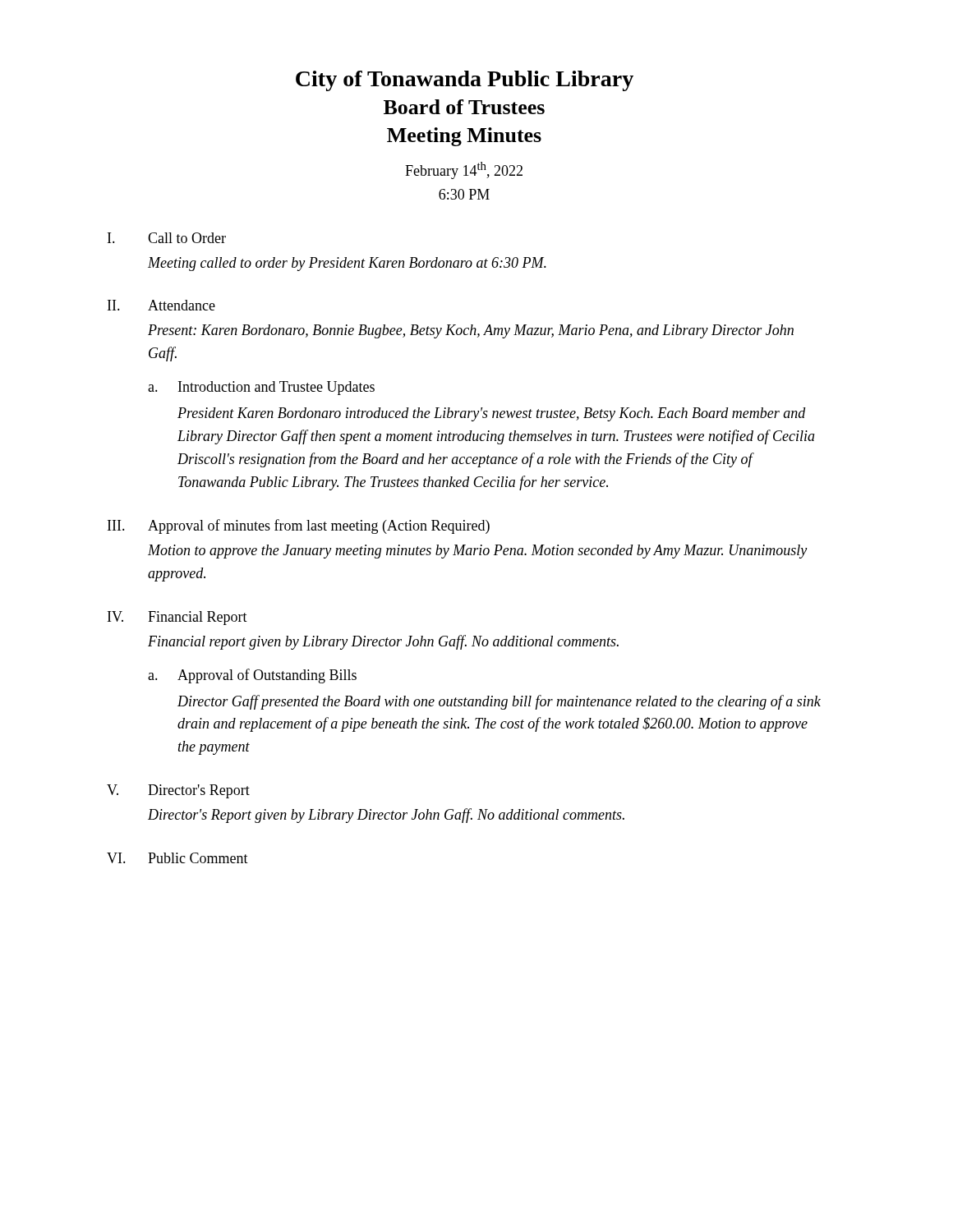
Task: Find the section header that says "I. Call to Order"
Action: point(166,238)
